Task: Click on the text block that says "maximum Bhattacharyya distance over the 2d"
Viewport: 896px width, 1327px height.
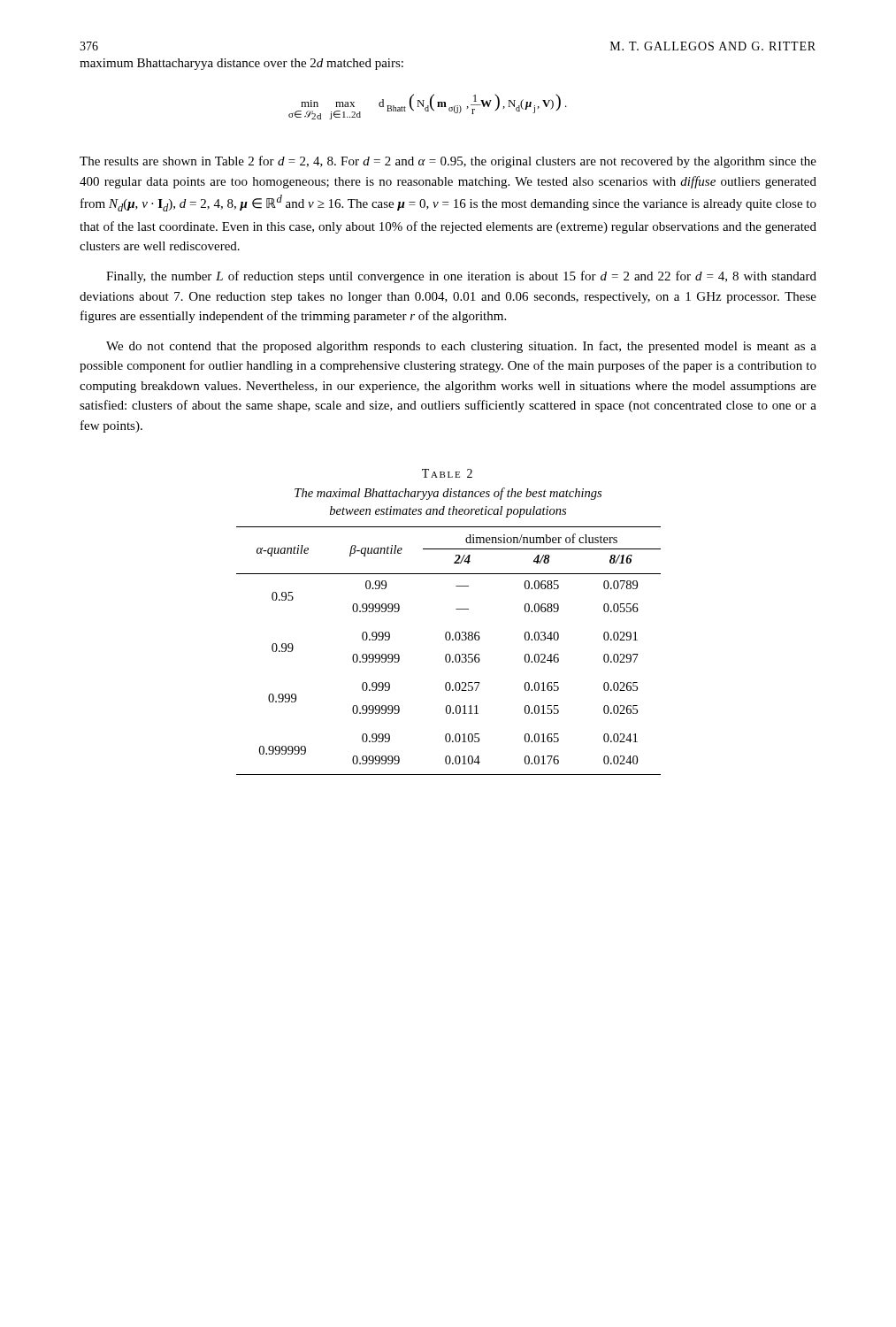Action: click(x=242, y=63)
